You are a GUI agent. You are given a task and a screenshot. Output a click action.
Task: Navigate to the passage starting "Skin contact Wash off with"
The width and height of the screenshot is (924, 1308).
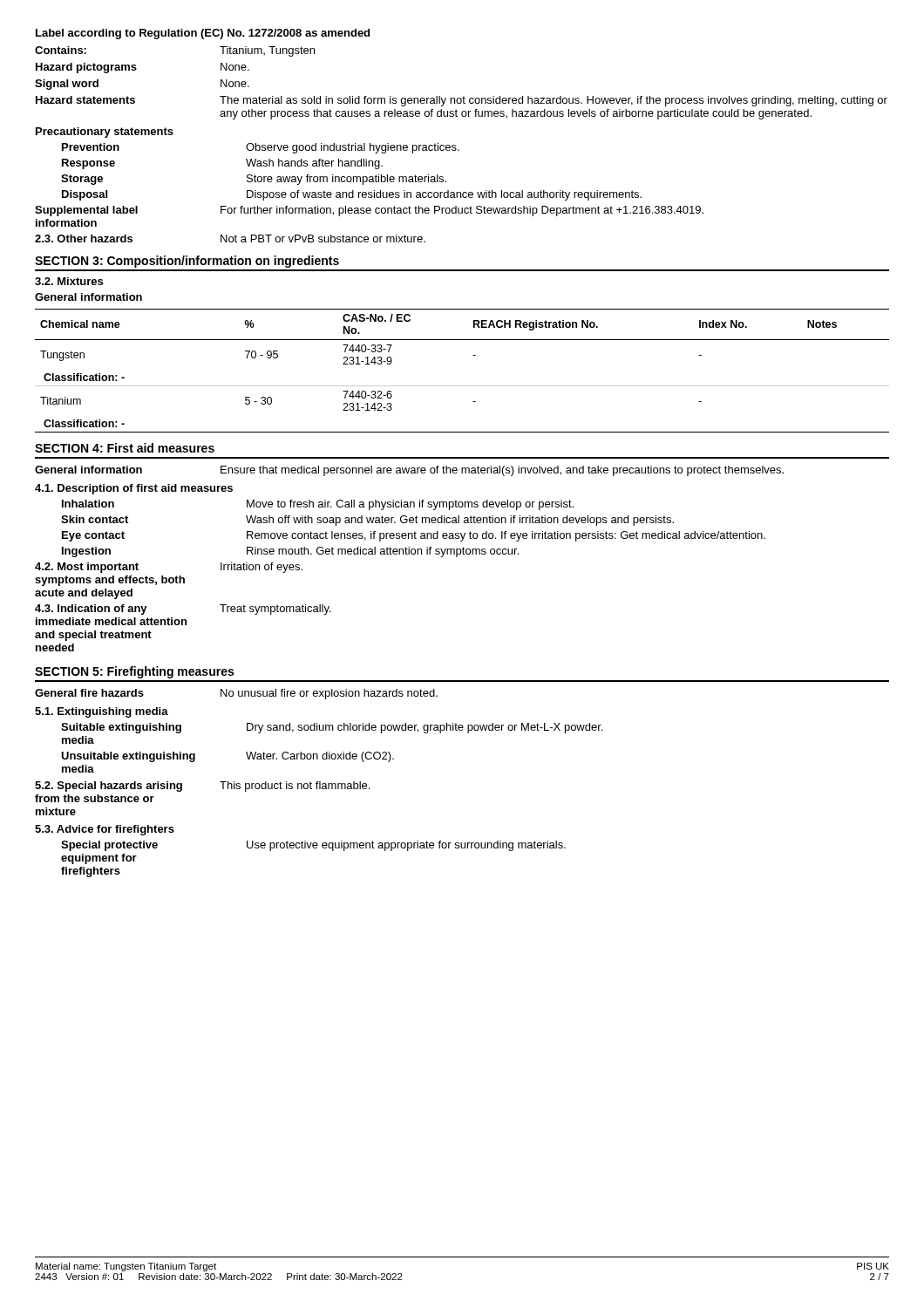coord(475,519)
